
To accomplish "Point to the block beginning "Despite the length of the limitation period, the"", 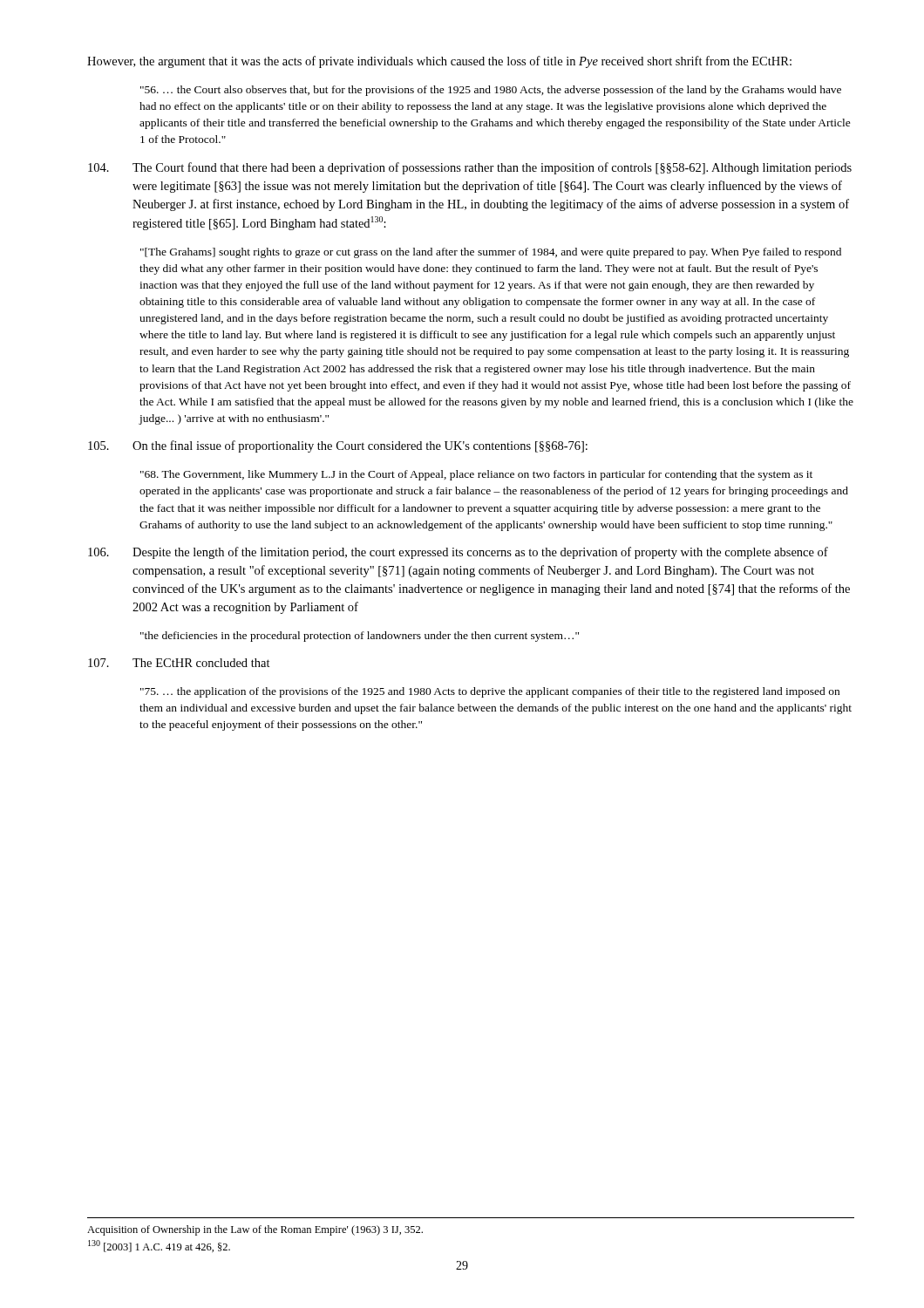I will [471, 580].
